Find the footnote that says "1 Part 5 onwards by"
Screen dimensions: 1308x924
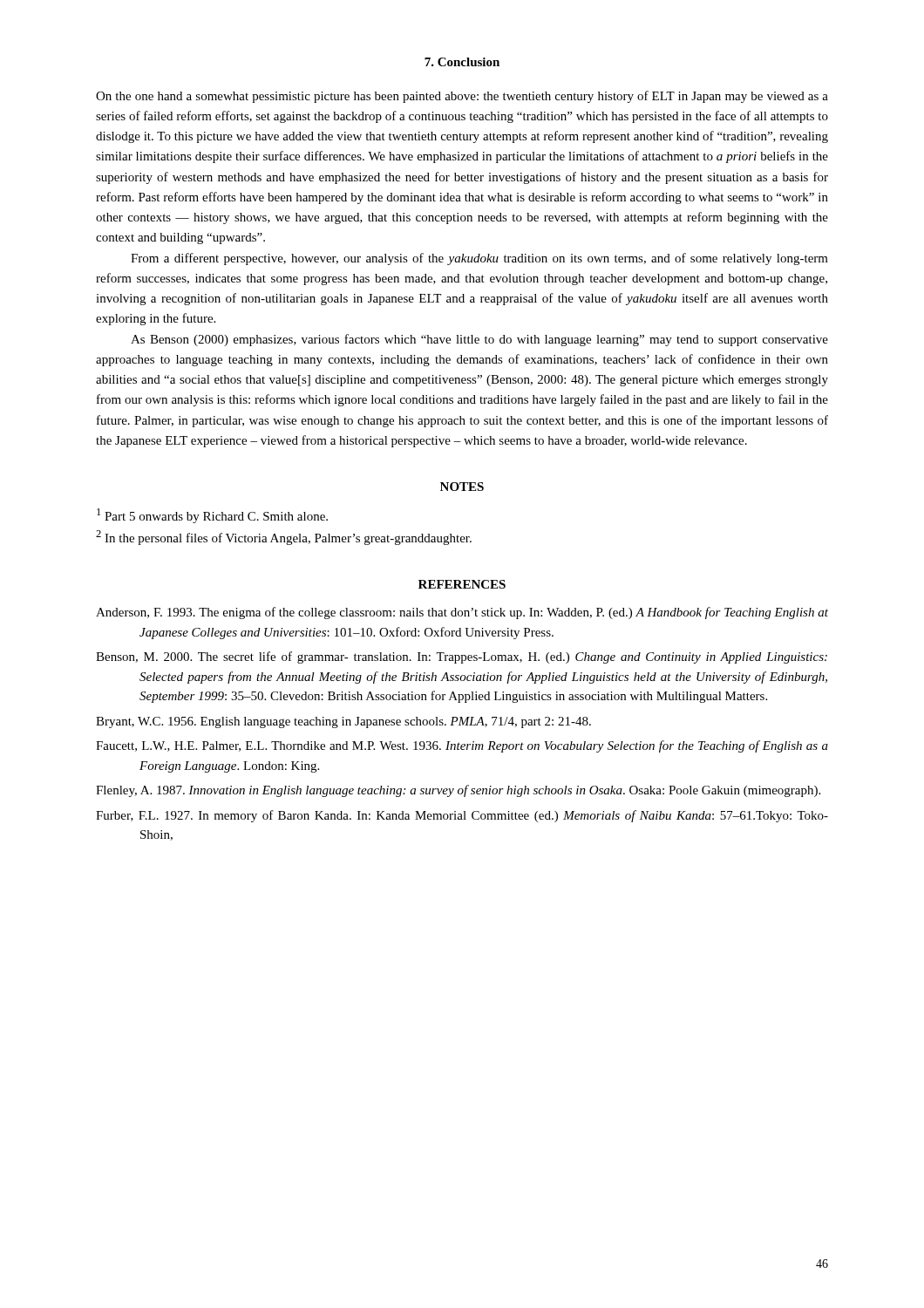click(x=212, y=514)
